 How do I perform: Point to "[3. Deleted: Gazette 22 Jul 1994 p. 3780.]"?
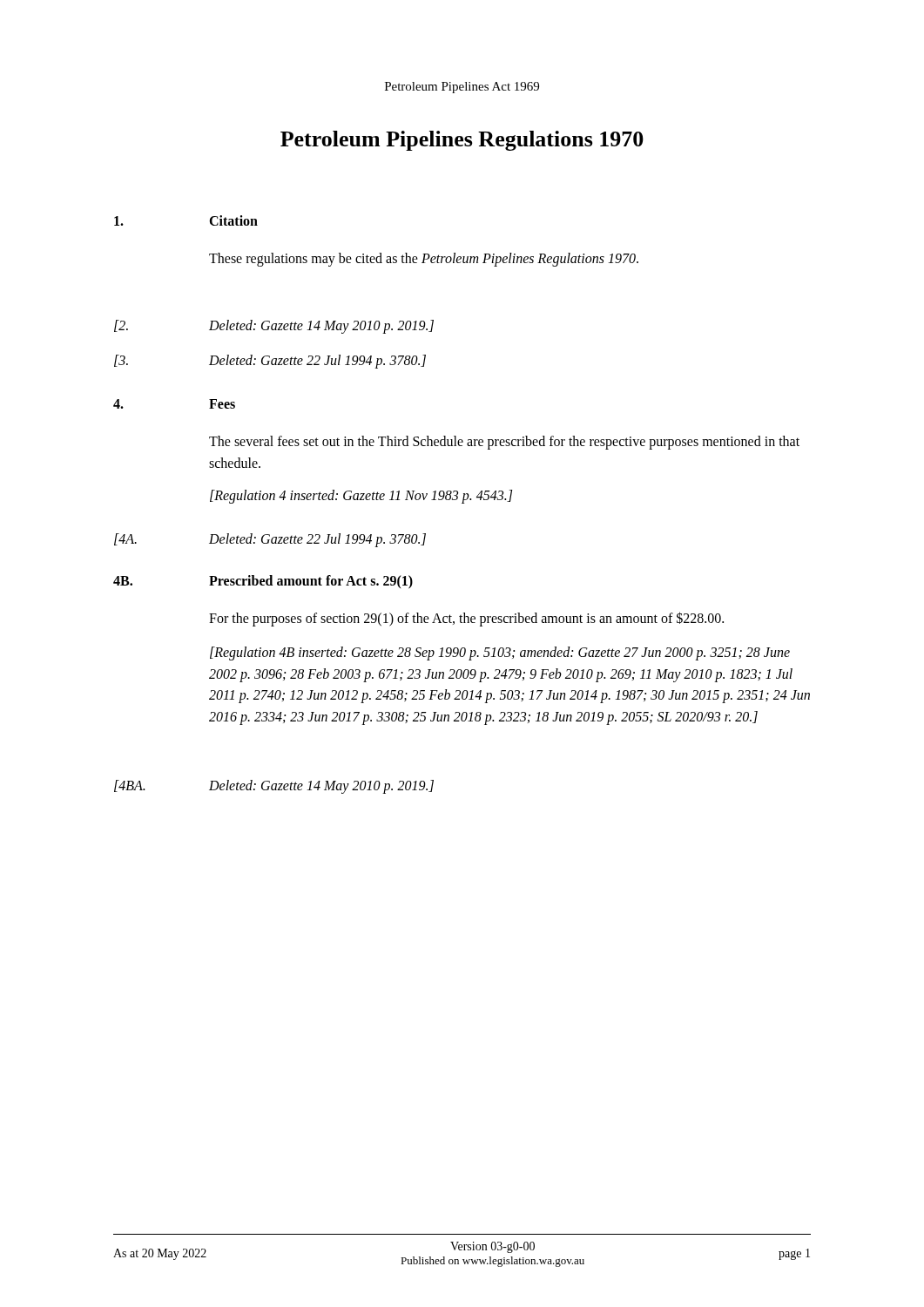tap(270, 362)
